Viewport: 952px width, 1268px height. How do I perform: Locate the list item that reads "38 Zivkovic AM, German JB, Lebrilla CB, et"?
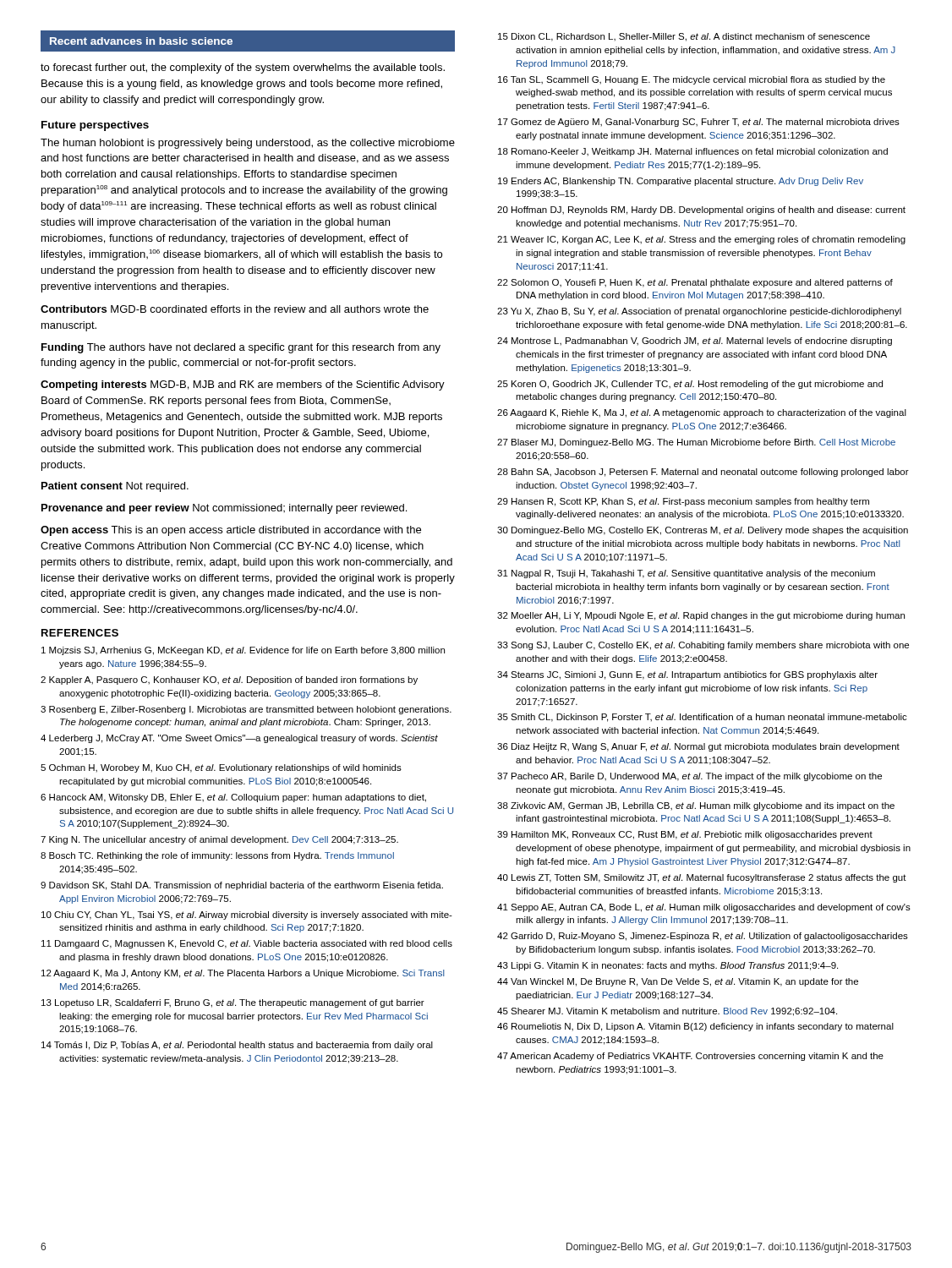point(696,812)
